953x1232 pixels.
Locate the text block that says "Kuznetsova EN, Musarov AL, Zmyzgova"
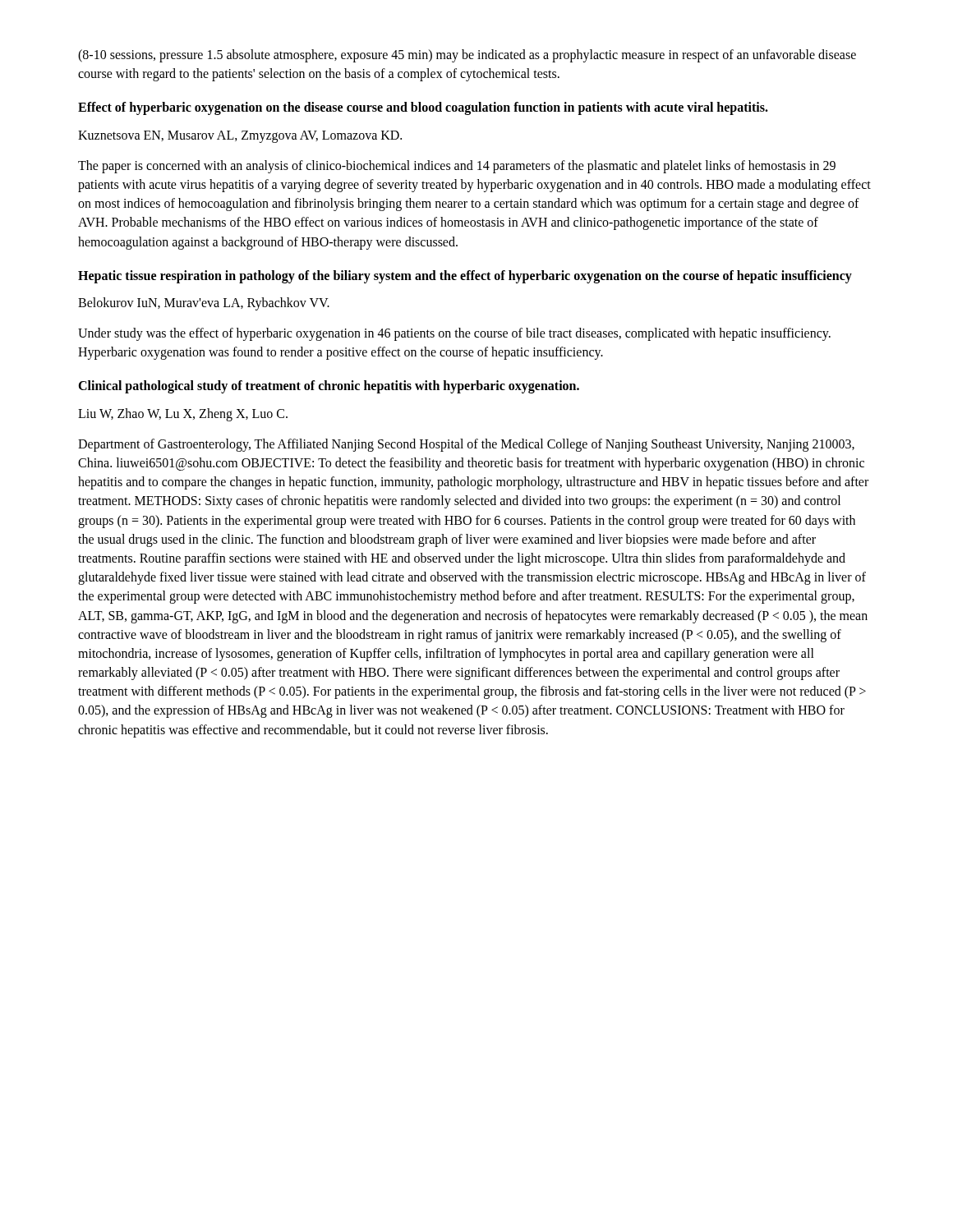(x=240, y=135)
